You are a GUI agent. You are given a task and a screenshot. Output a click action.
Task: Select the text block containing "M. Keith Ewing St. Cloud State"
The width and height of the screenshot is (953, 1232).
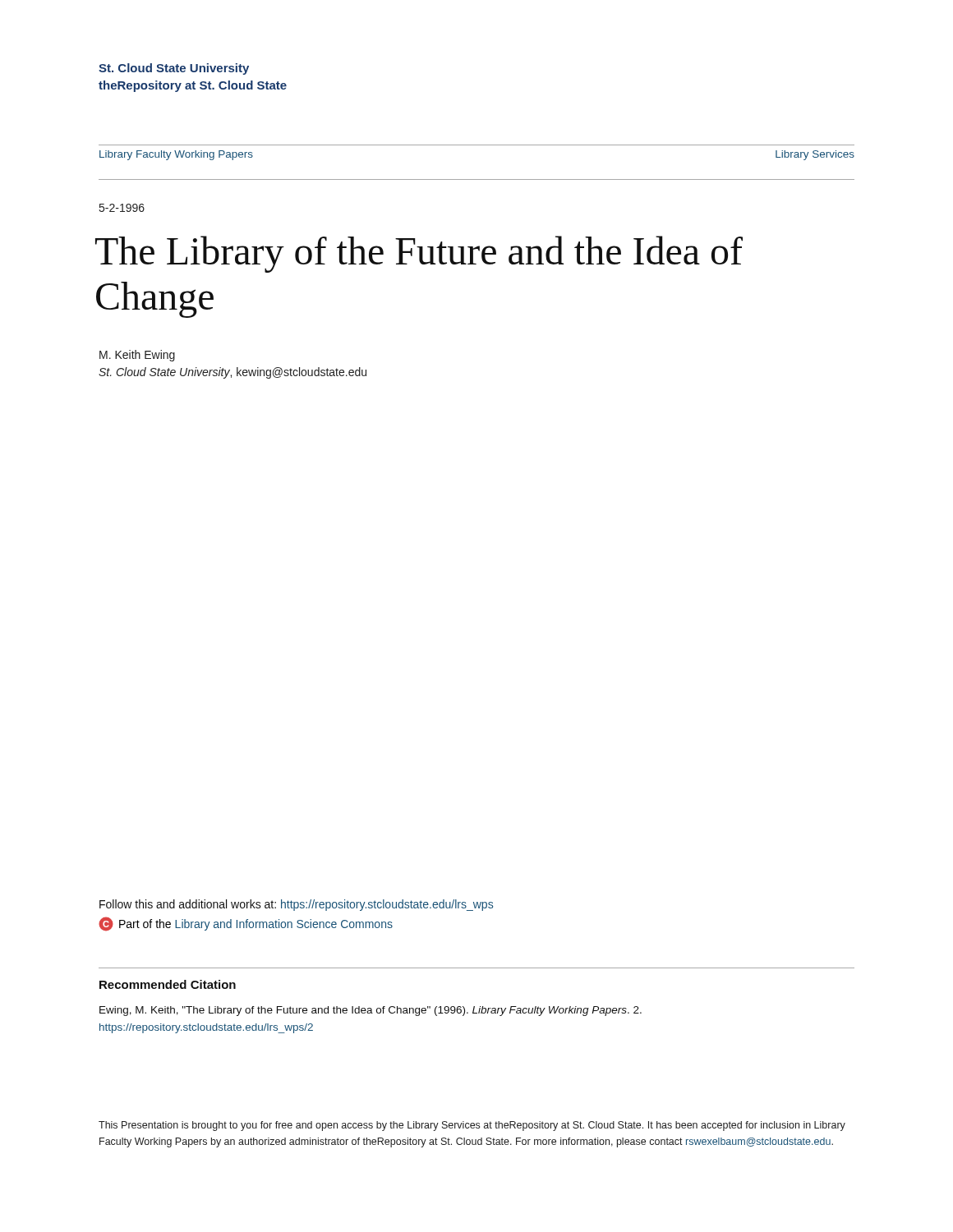tap(233, 364)
